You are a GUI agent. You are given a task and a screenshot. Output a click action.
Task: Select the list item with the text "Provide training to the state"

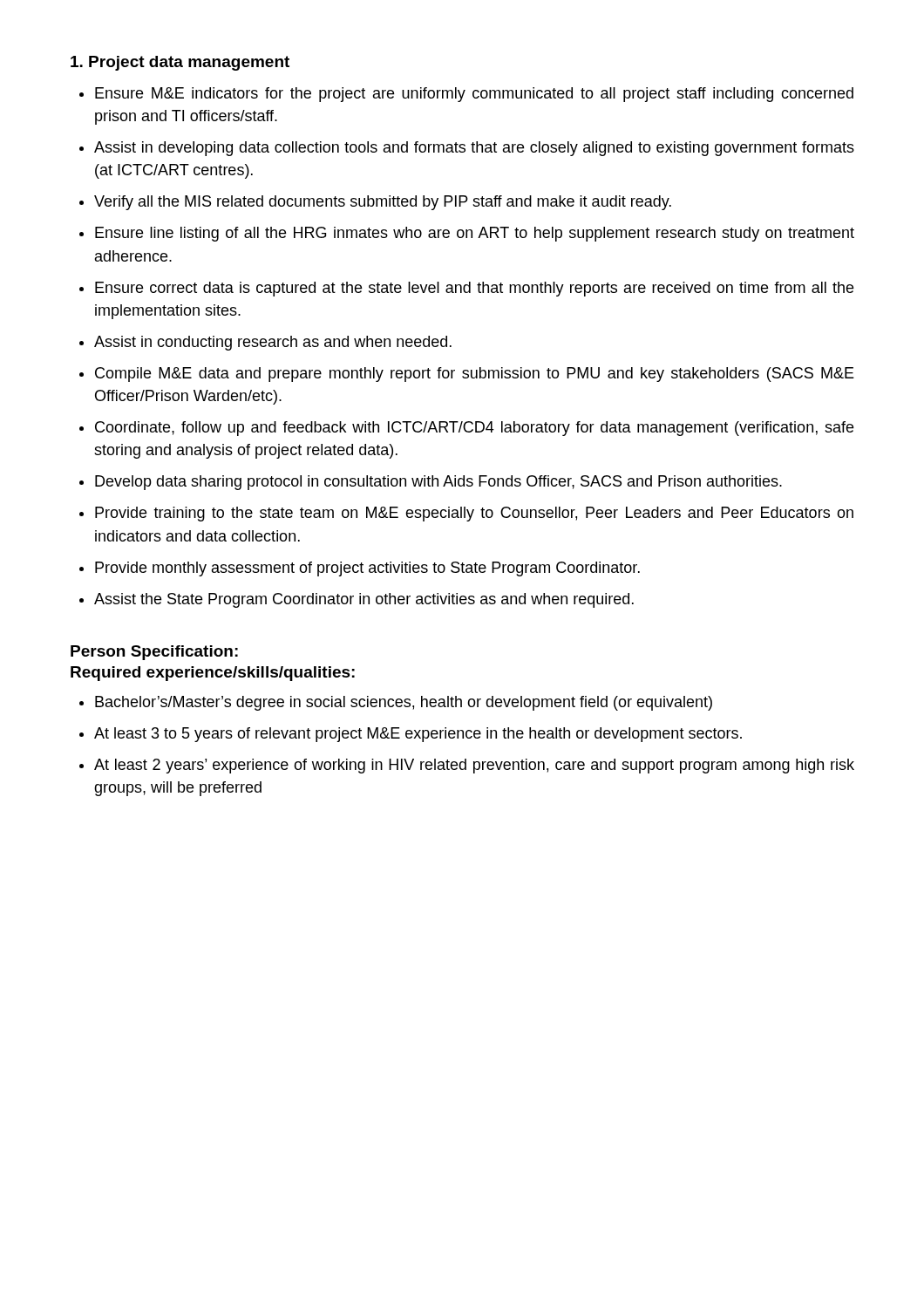462,525
